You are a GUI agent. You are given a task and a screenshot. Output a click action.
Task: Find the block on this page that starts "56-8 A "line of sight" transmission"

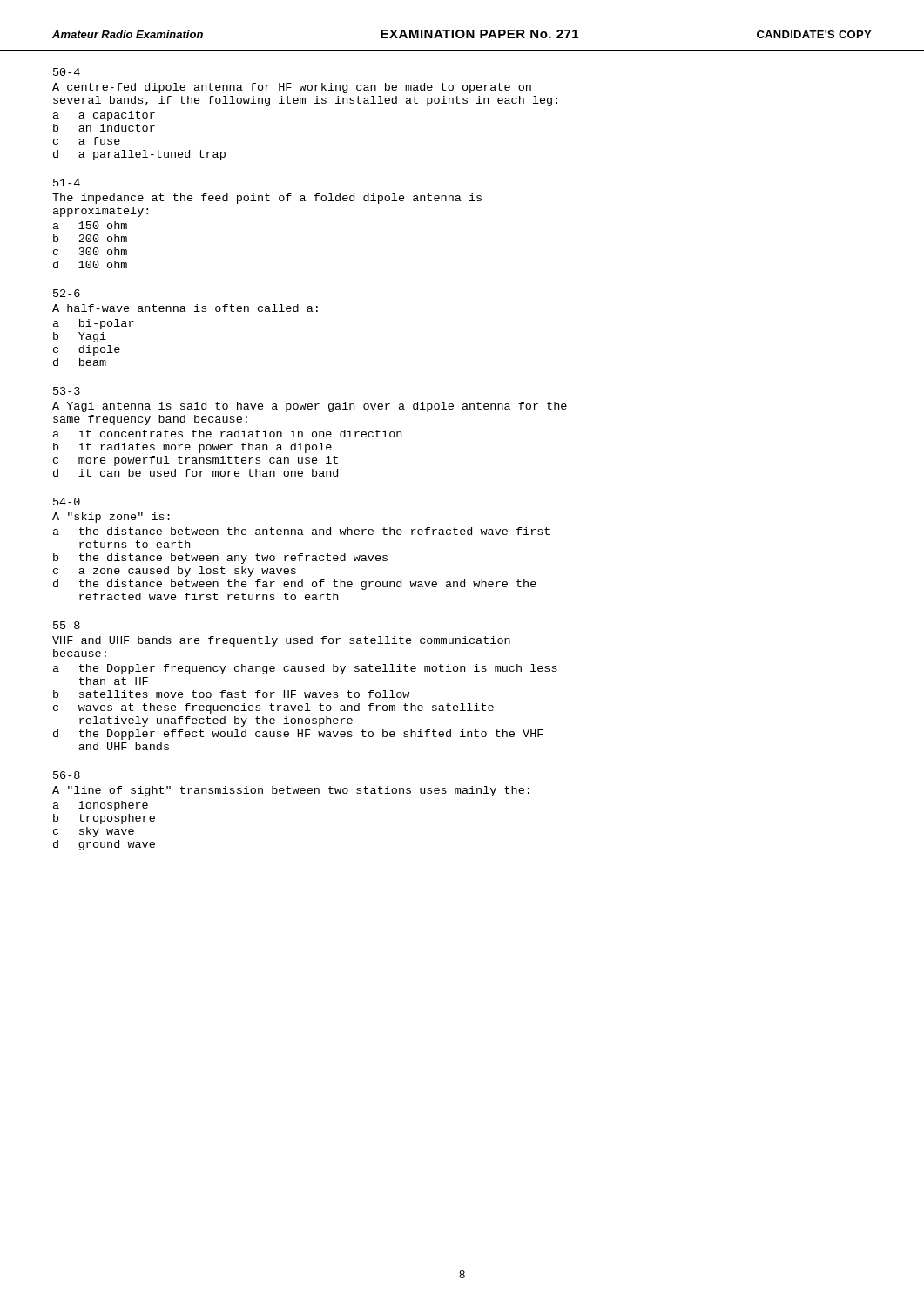[x=67, y=775]
